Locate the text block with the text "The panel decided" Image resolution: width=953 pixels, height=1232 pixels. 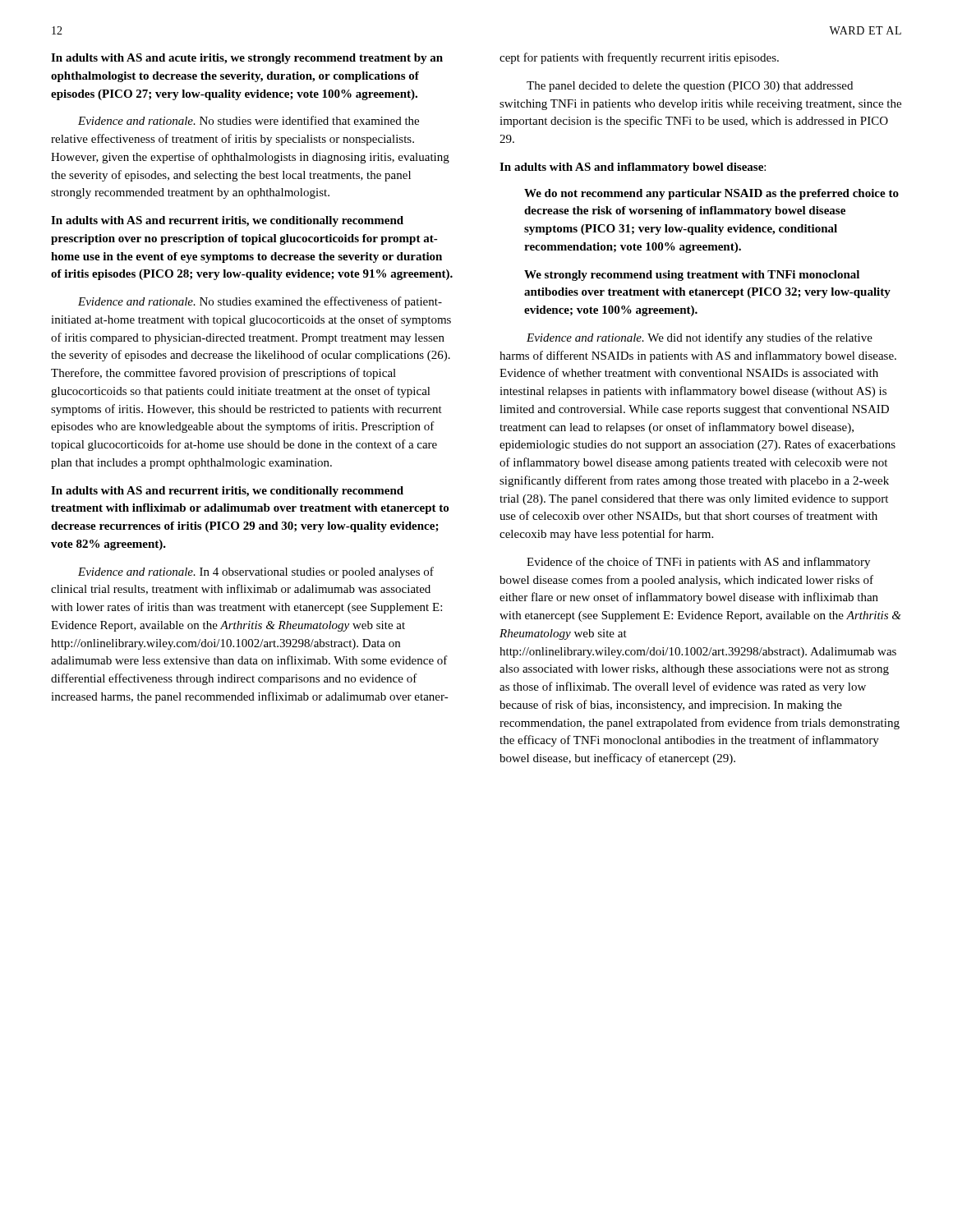(x=701, y=113)
